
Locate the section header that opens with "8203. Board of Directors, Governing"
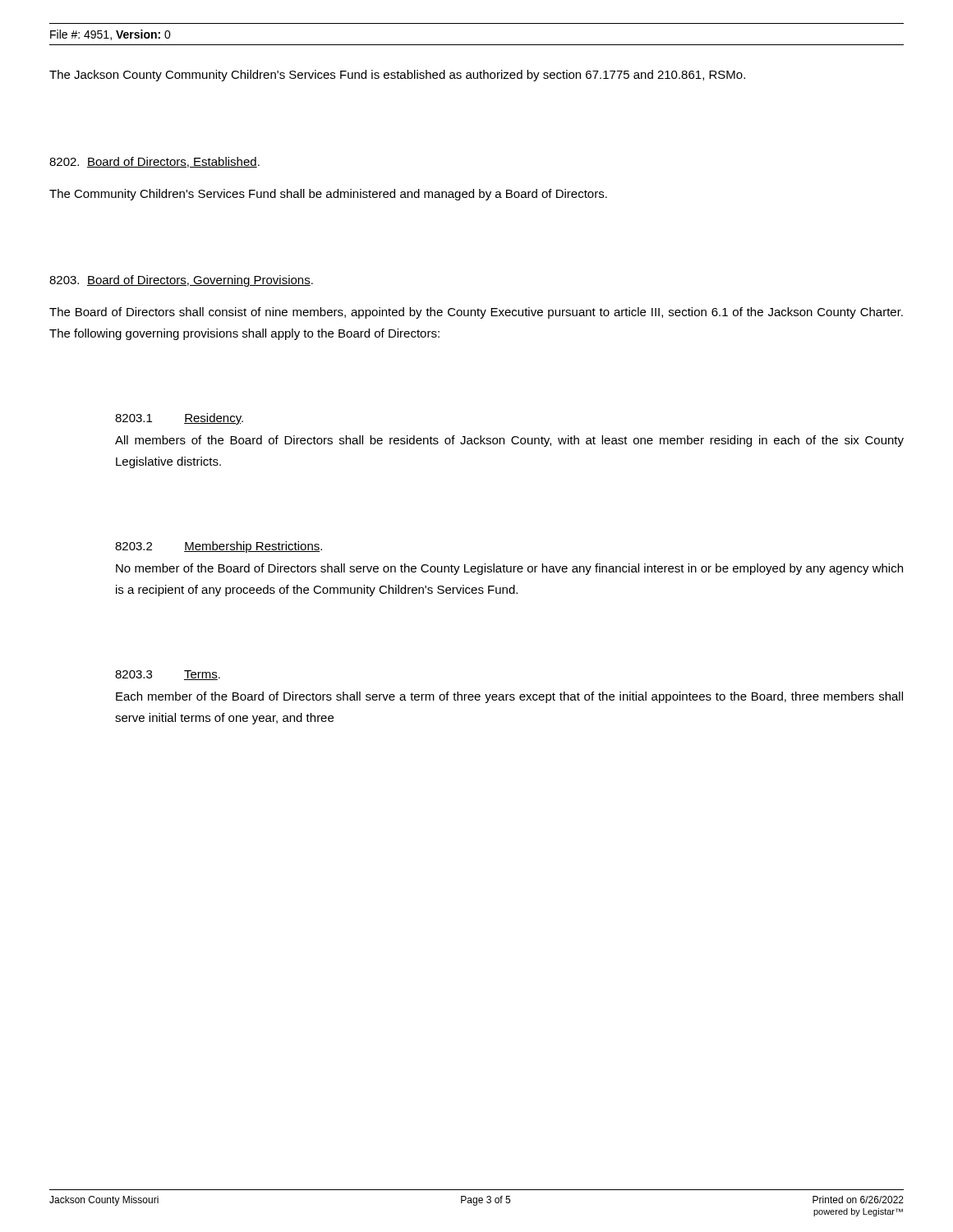pyautogui.click(x=181, y=280)
